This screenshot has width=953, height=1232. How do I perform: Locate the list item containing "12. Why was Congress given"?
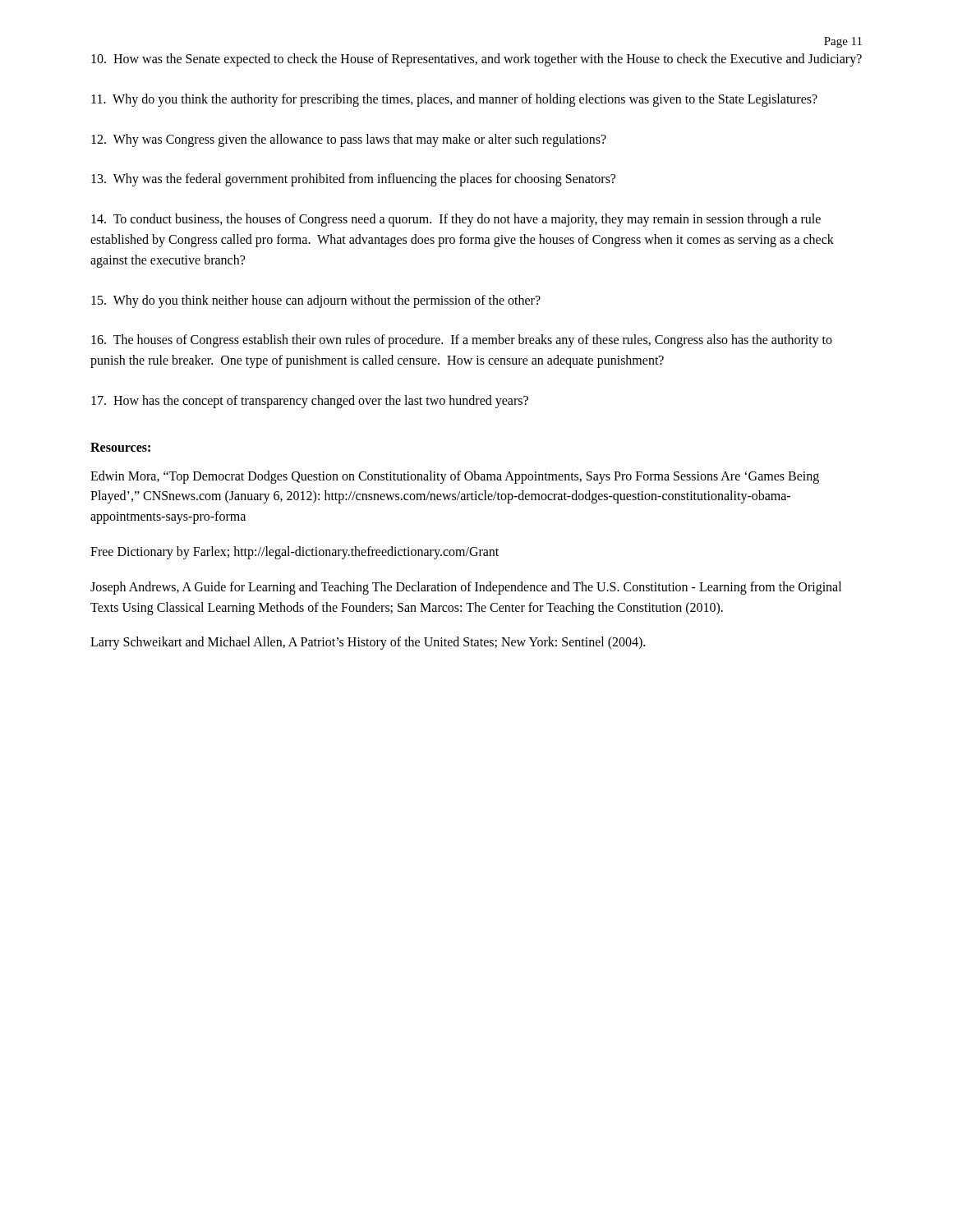point(348,139)
